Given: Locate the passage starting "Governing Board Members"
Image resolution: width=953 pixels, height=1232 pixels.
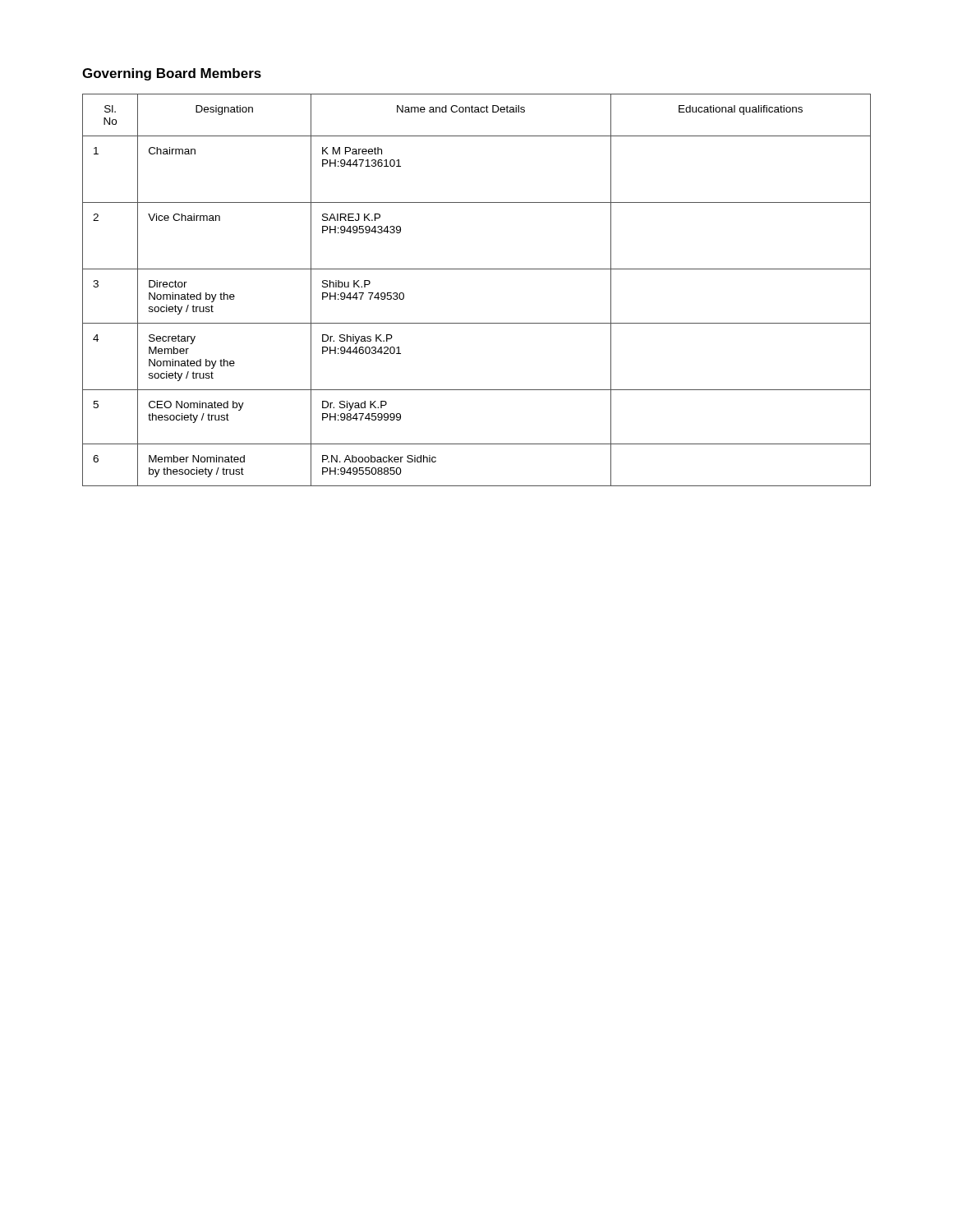Looking at the screenshot, I should (172, 73).
